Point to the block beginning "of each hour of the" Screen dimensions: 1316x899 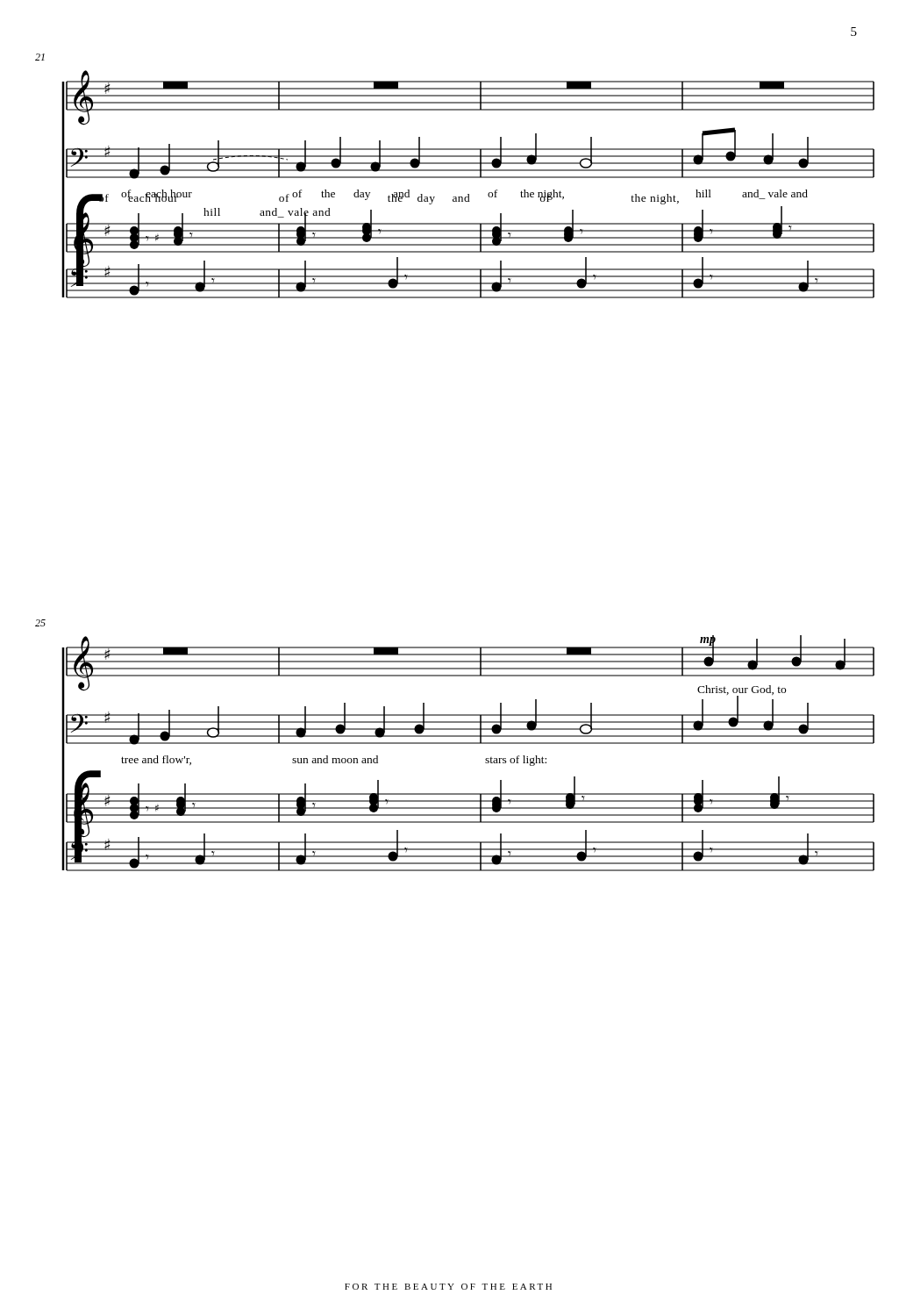[404, 205]
